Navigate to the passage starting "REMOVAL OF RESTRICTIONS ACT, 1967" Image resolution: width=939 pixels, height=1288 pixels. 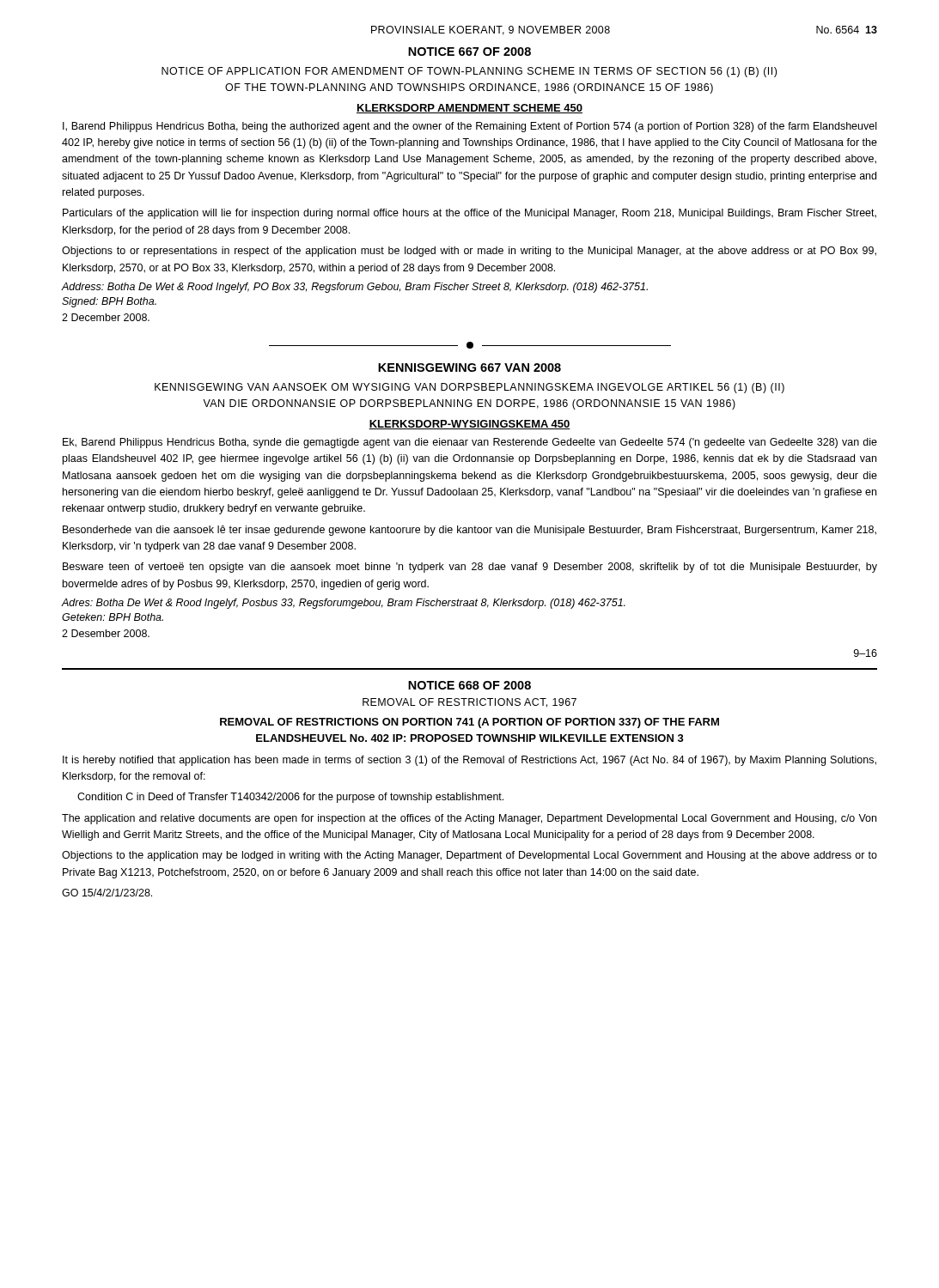click(470, 702)
